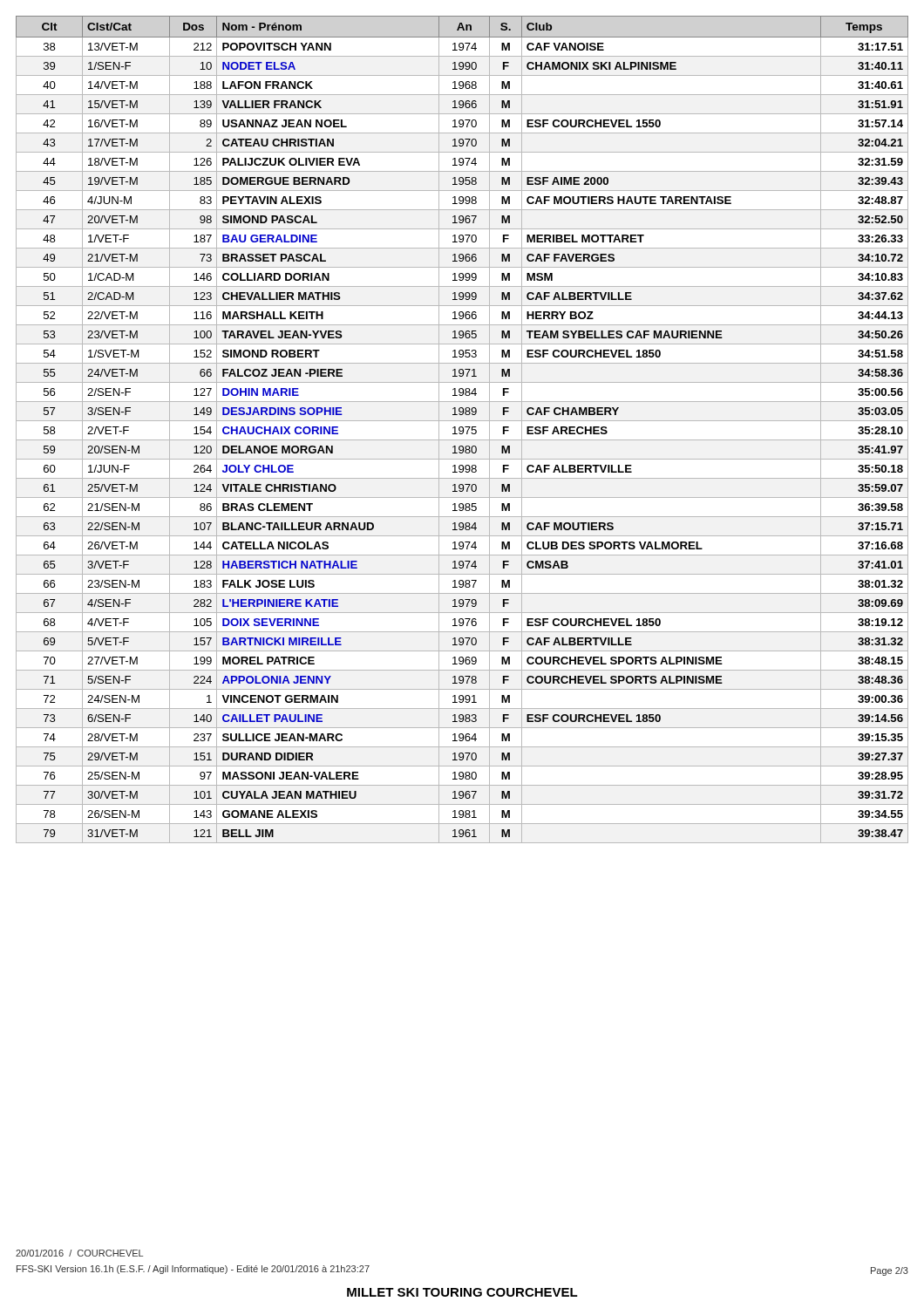Image resolution: width=924 pixels, height=1308 pixels.
Task: Select the table that reads "CUYALA JEAN MATHIEU"
Action: pos(462,429)
